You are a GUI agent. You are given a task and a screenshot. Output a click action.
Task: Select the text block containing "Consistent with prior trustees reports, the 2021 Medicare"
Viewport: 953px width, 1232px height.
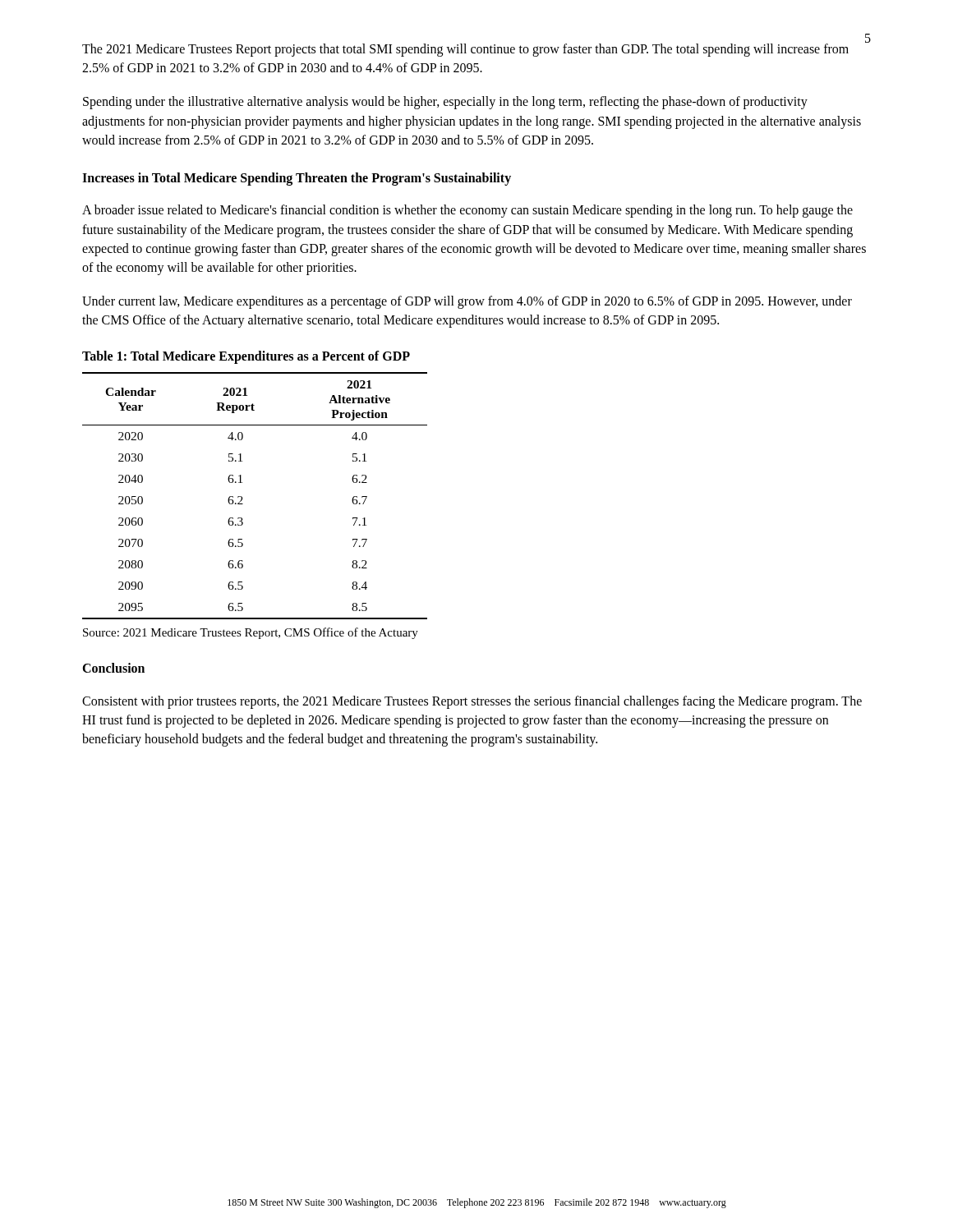pyautogui.click(x=476, y=720)
